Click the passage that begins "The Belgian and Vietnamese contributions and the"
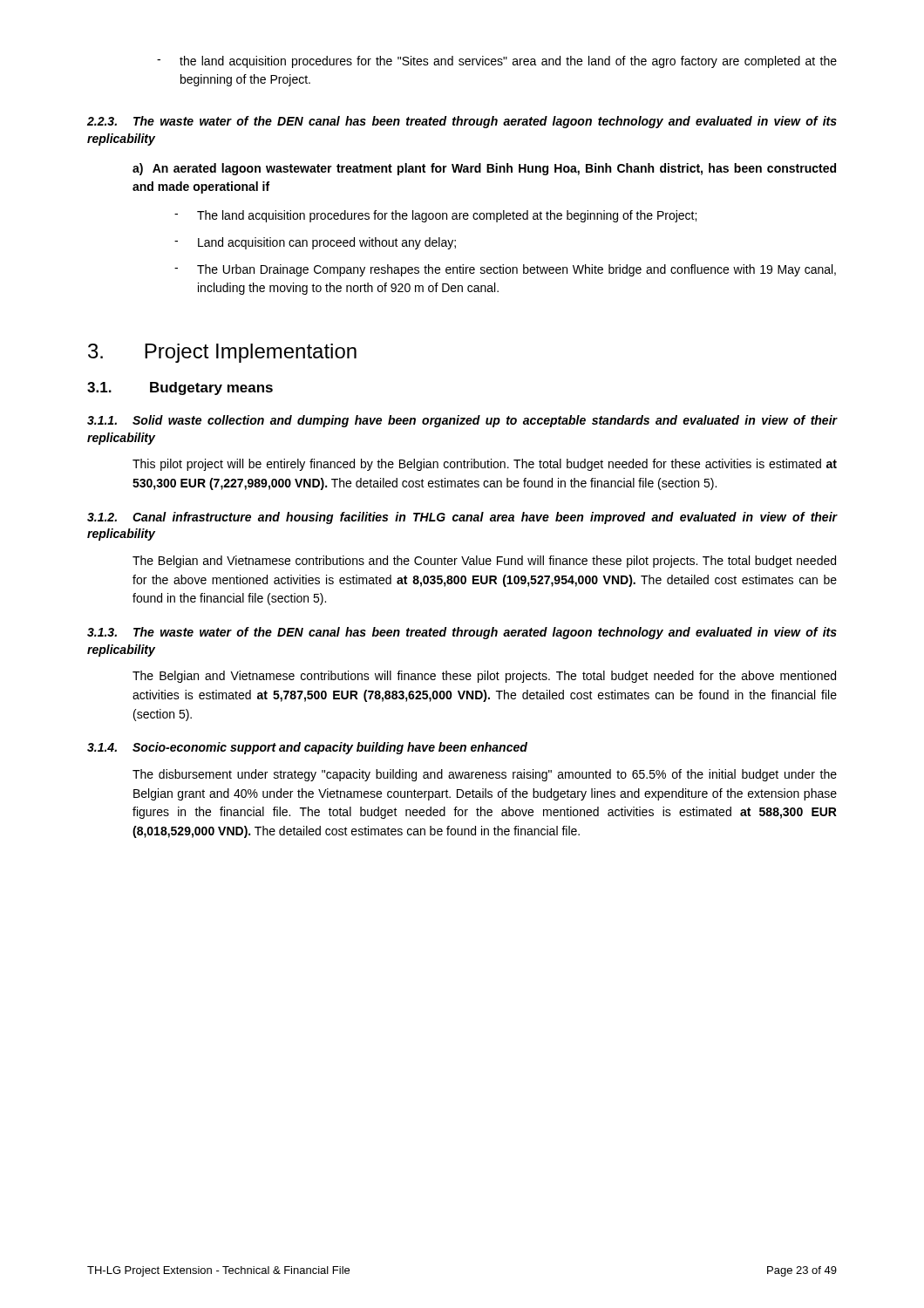This screenshot has height=1308, width=924. coord(485,580)
